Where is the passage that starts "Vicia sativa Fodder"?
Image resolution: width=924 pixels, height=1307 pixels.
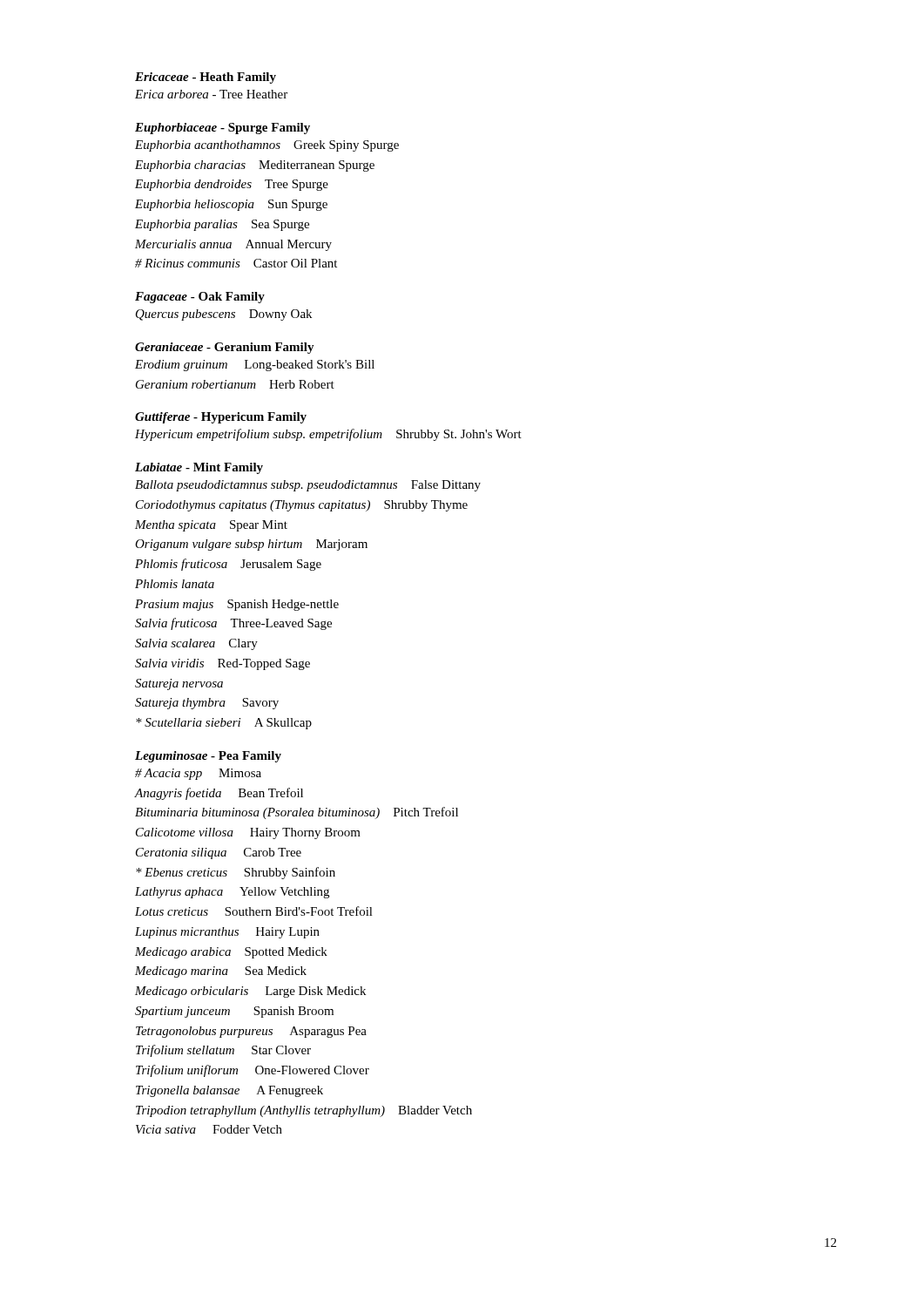[x=209, y=1129]
